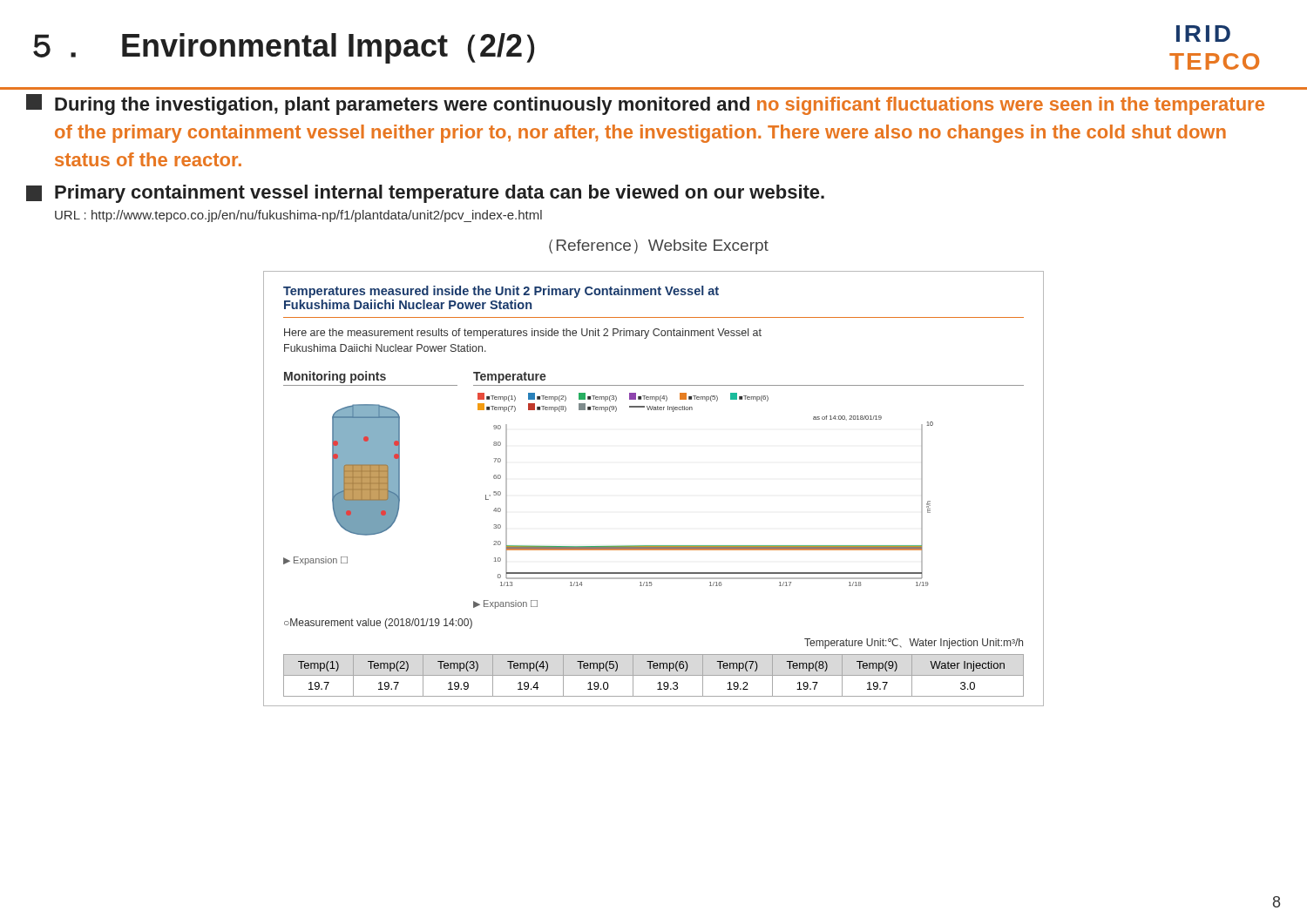Click on the region starting "（Reference）Website Excerpt"
Viewport: 1307px width, 924px height.
click(x=654, y=245)
